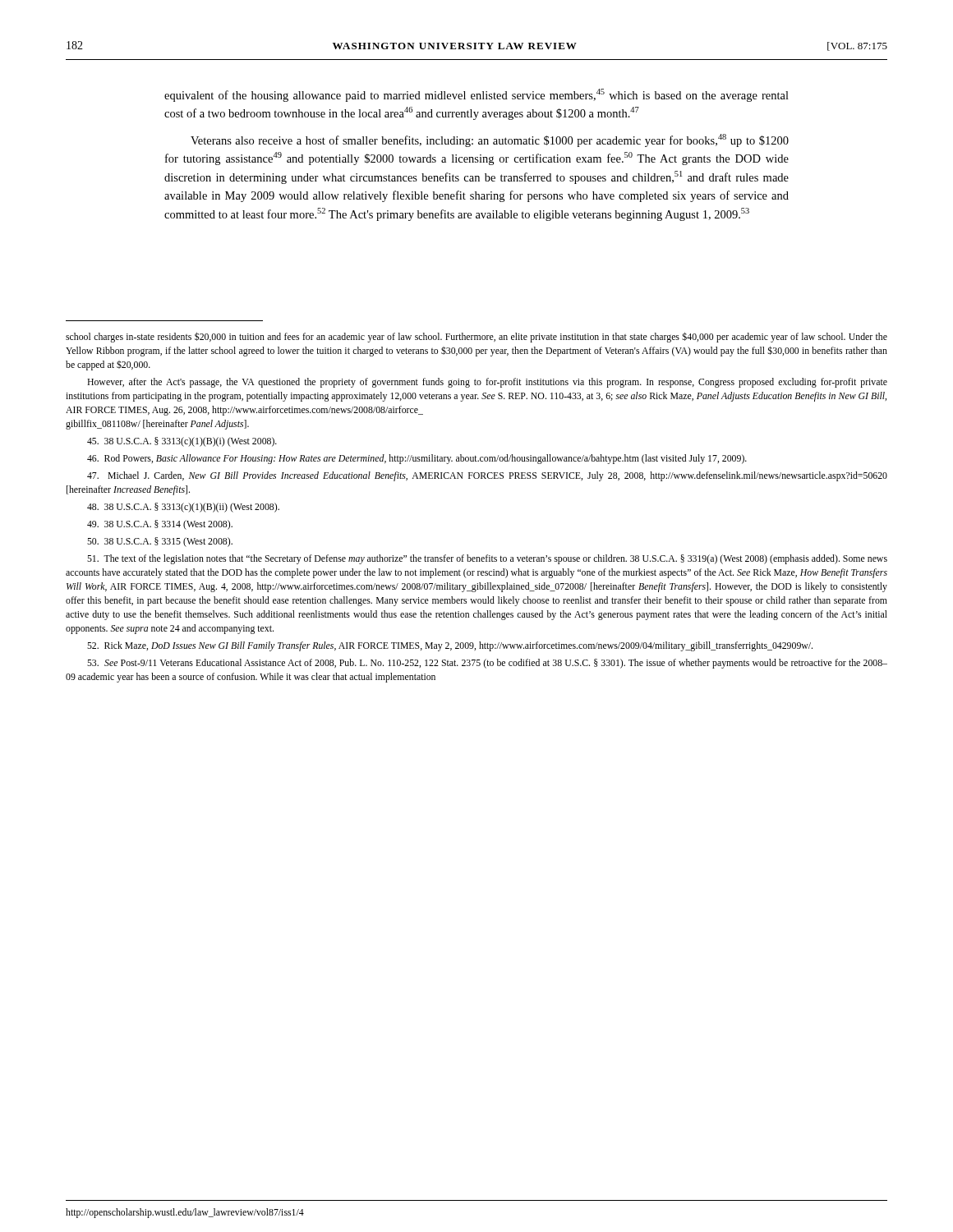This screenshot has width=953, height=1232.
Task: Select the text block containing "equivalent of the housing allowance paid"
Action: [476, 105]
